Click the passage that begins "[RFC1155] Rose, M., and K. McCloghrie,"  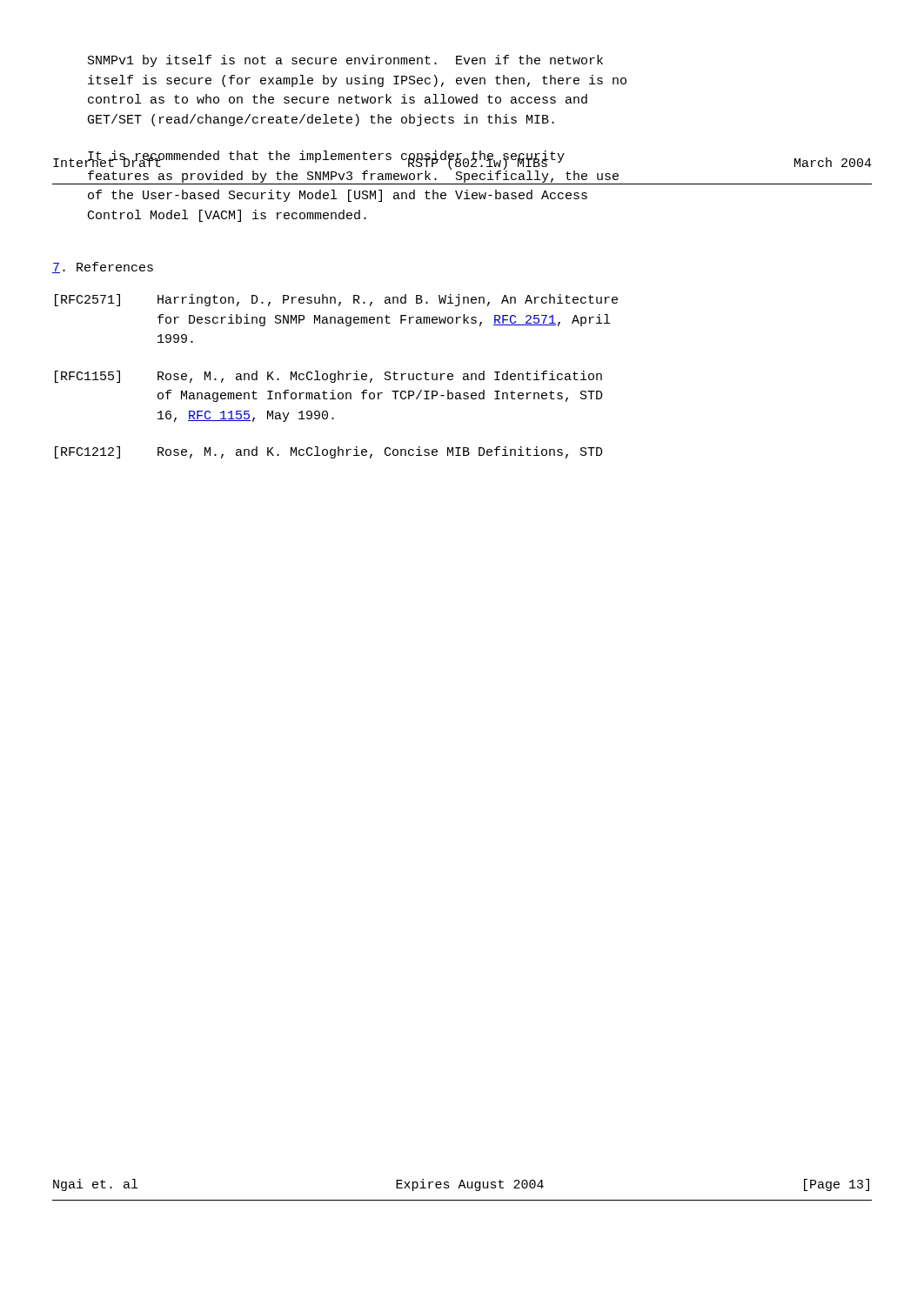(x=462, y=397)
